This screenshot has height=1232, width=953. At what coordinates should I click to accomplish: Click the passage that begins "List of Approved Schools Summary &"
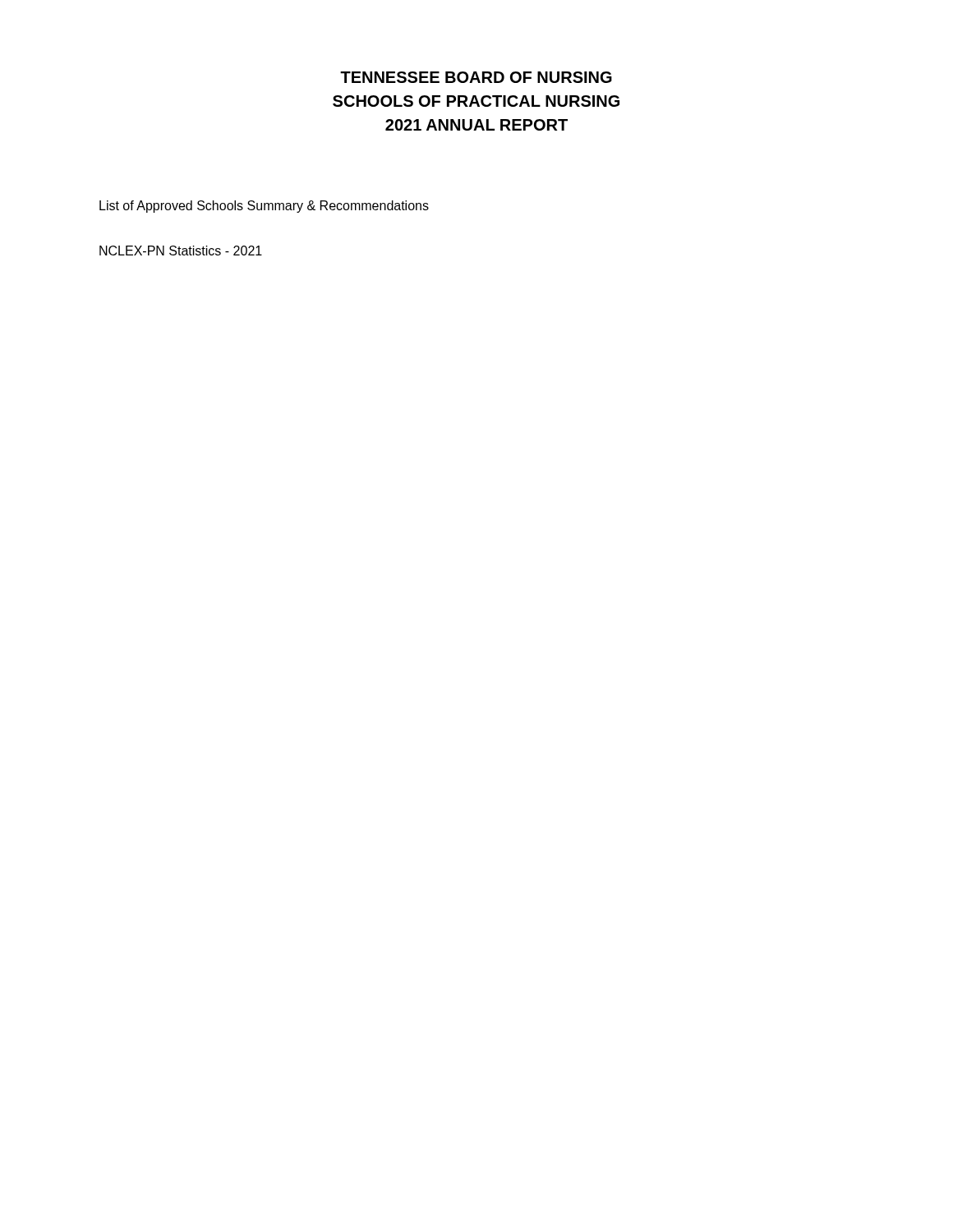tap(264, 206)
